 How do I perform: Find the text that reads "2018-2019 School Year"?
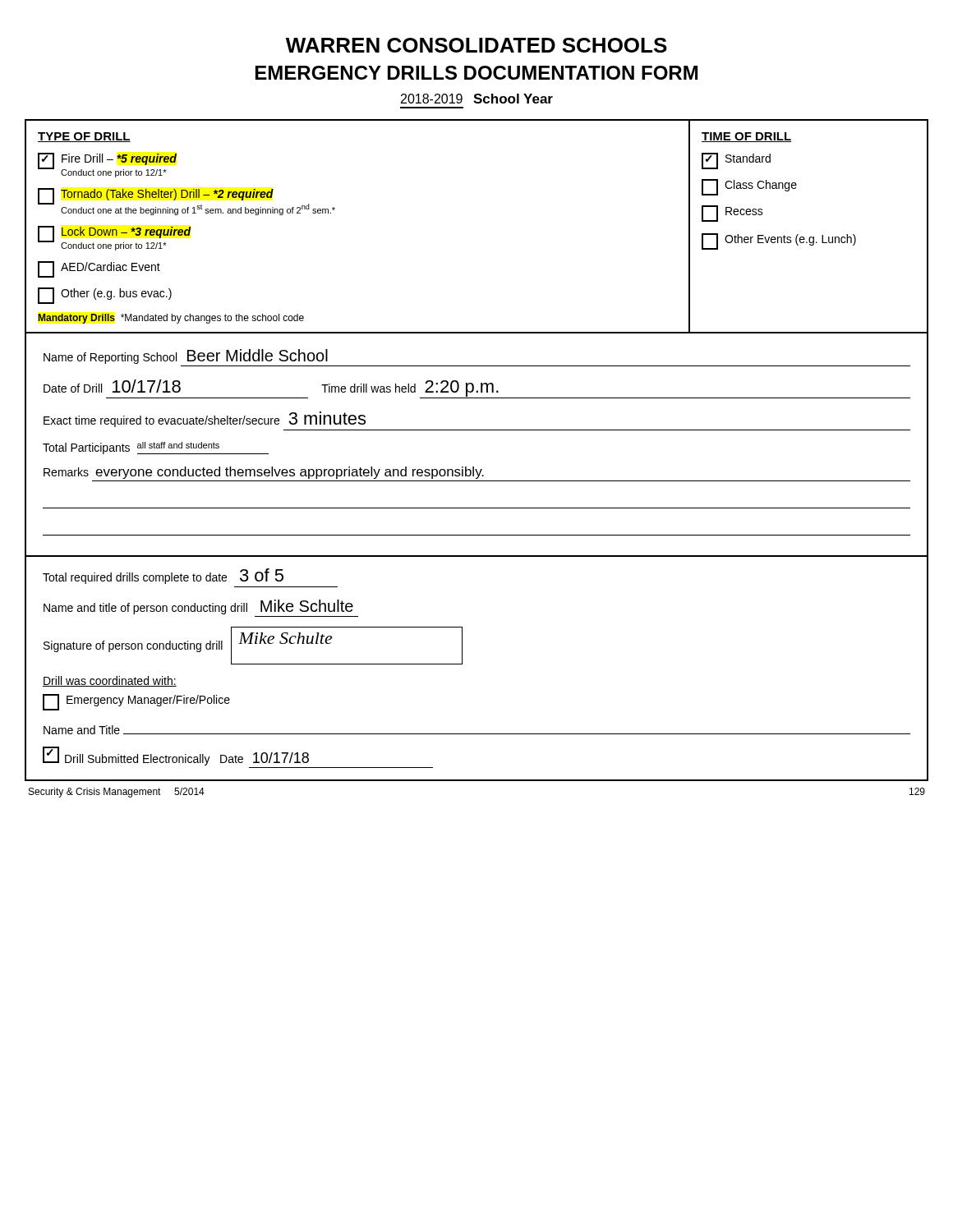(x=476, y=99)
